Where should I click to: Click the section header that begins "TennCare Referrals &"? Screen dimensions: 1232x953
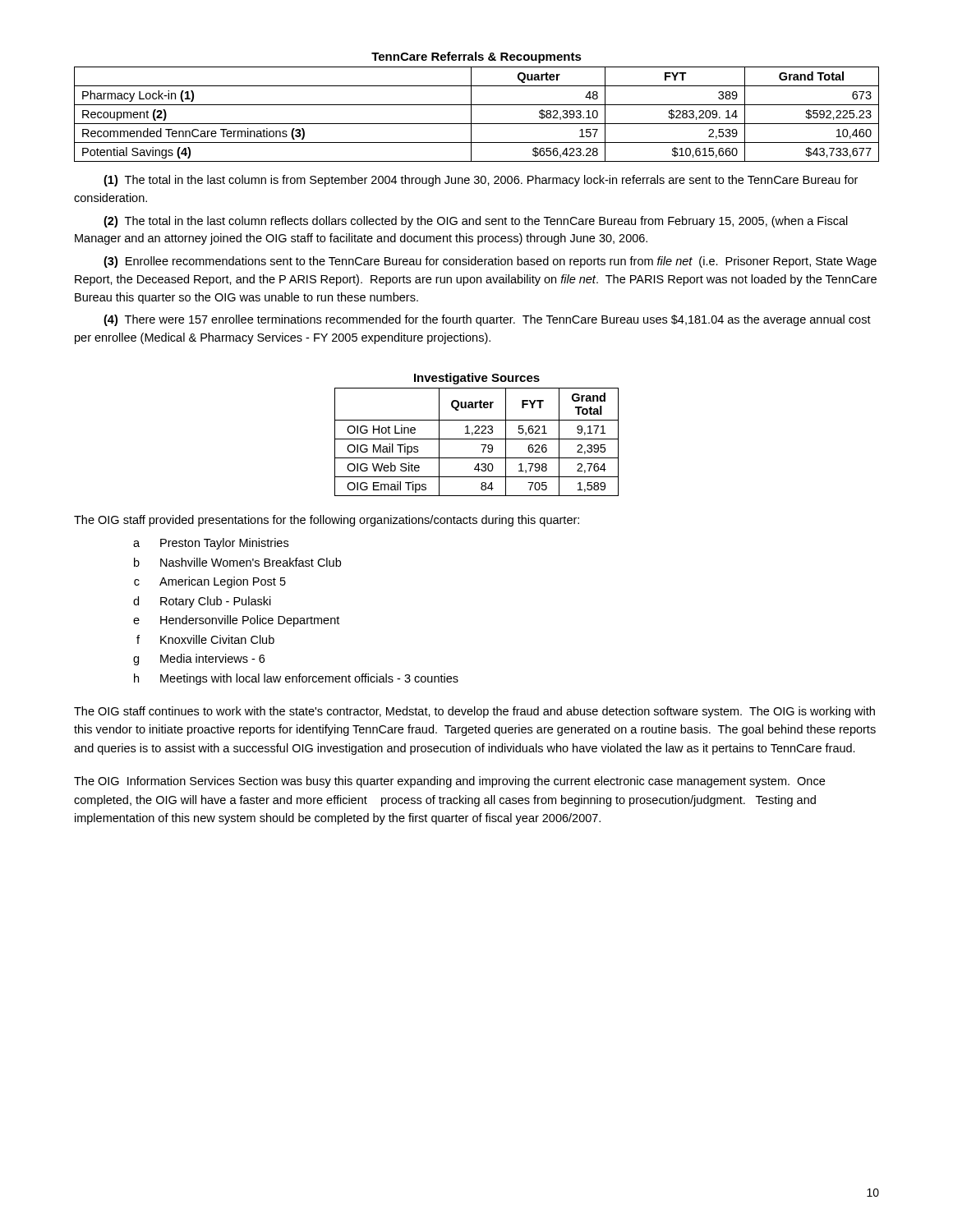click(x=476, y=56)
